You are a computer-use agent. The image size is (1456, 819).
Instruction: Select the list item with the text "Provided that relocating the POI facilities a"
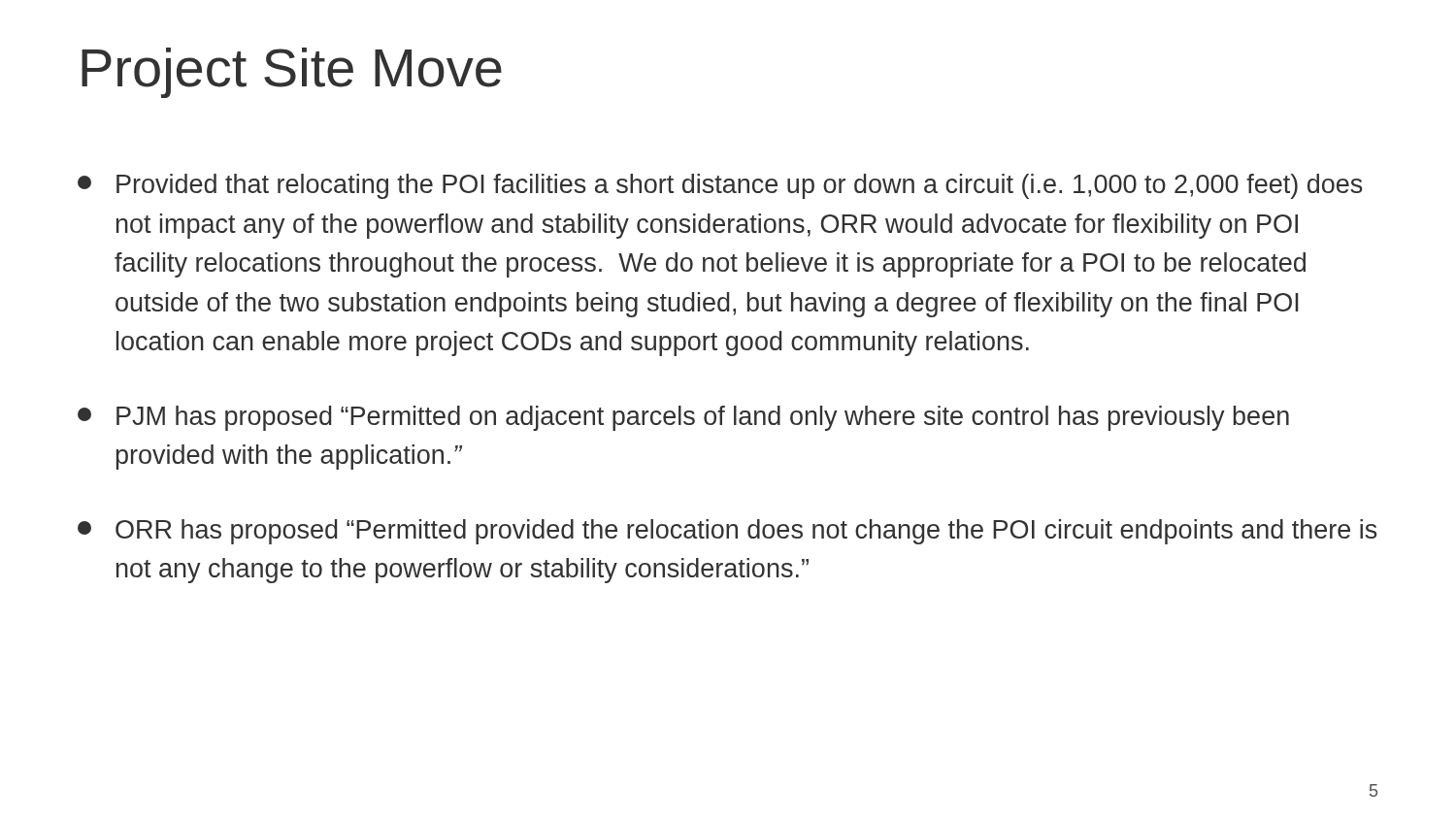click(x=728, y=263)
